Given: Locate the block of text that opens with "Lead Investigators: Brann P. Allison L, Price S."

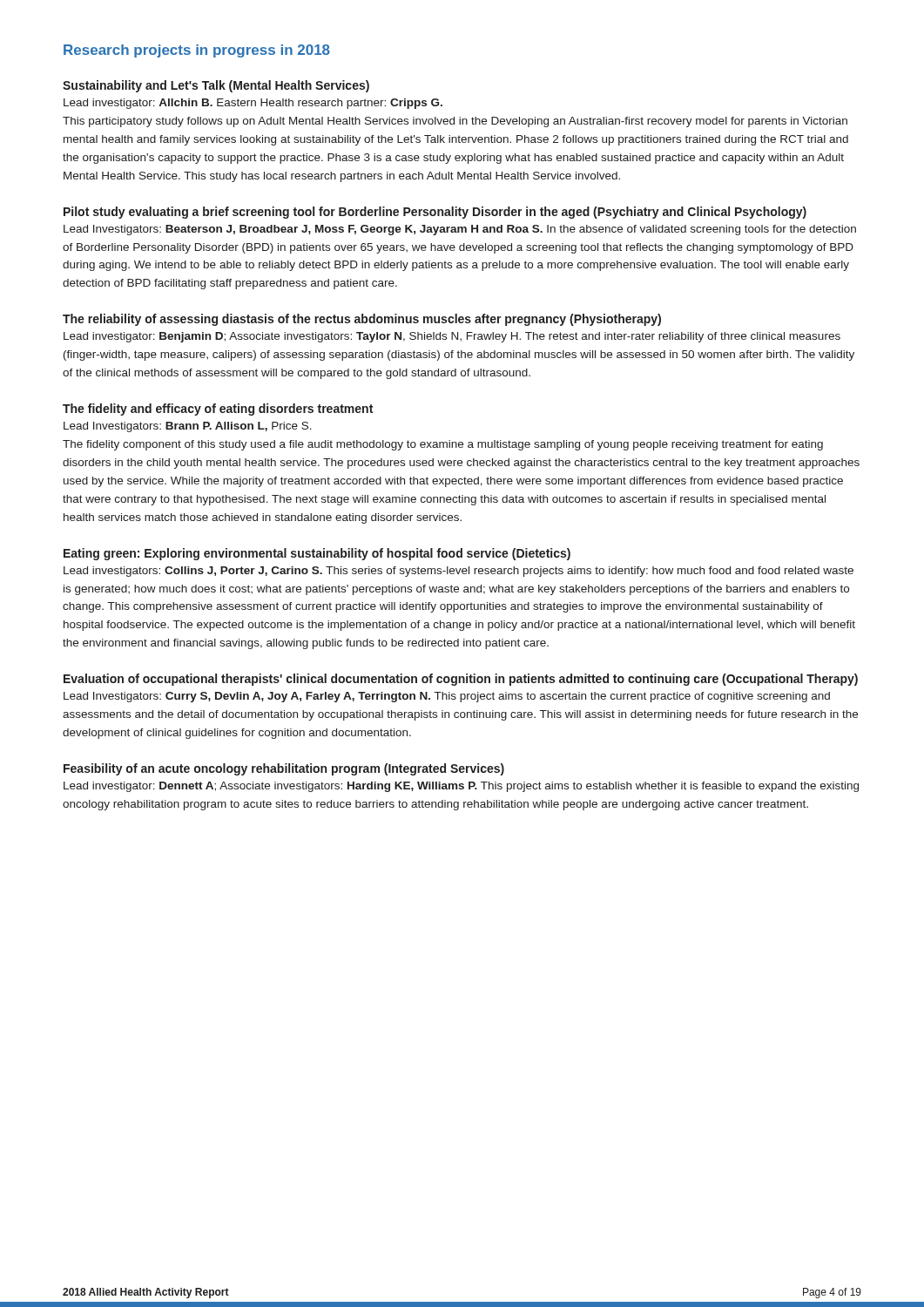Looking at the screenshot, I should pos(461,471).
